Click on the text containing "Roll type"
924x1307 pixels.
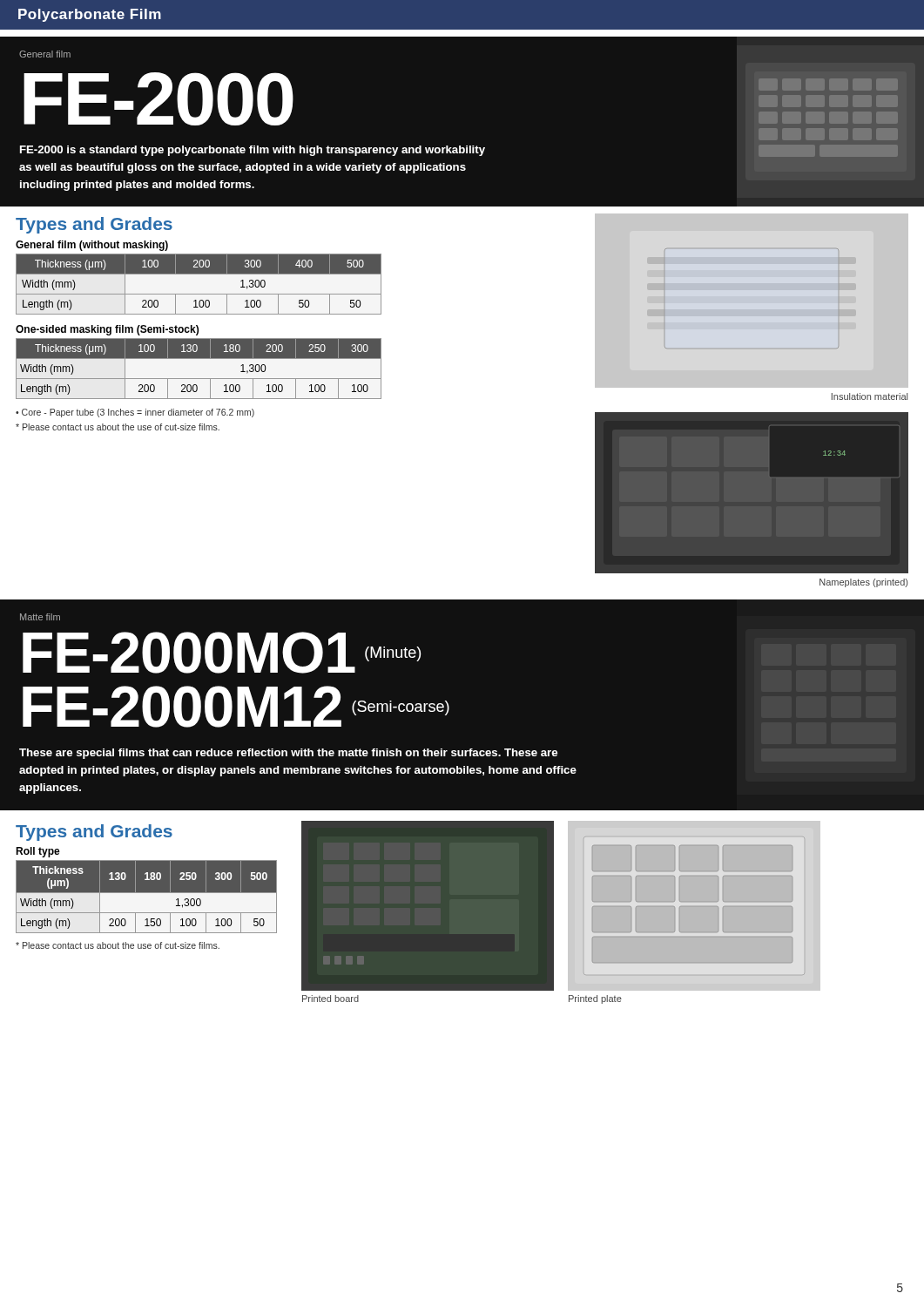pyautogui.click(x=38, y=851)
